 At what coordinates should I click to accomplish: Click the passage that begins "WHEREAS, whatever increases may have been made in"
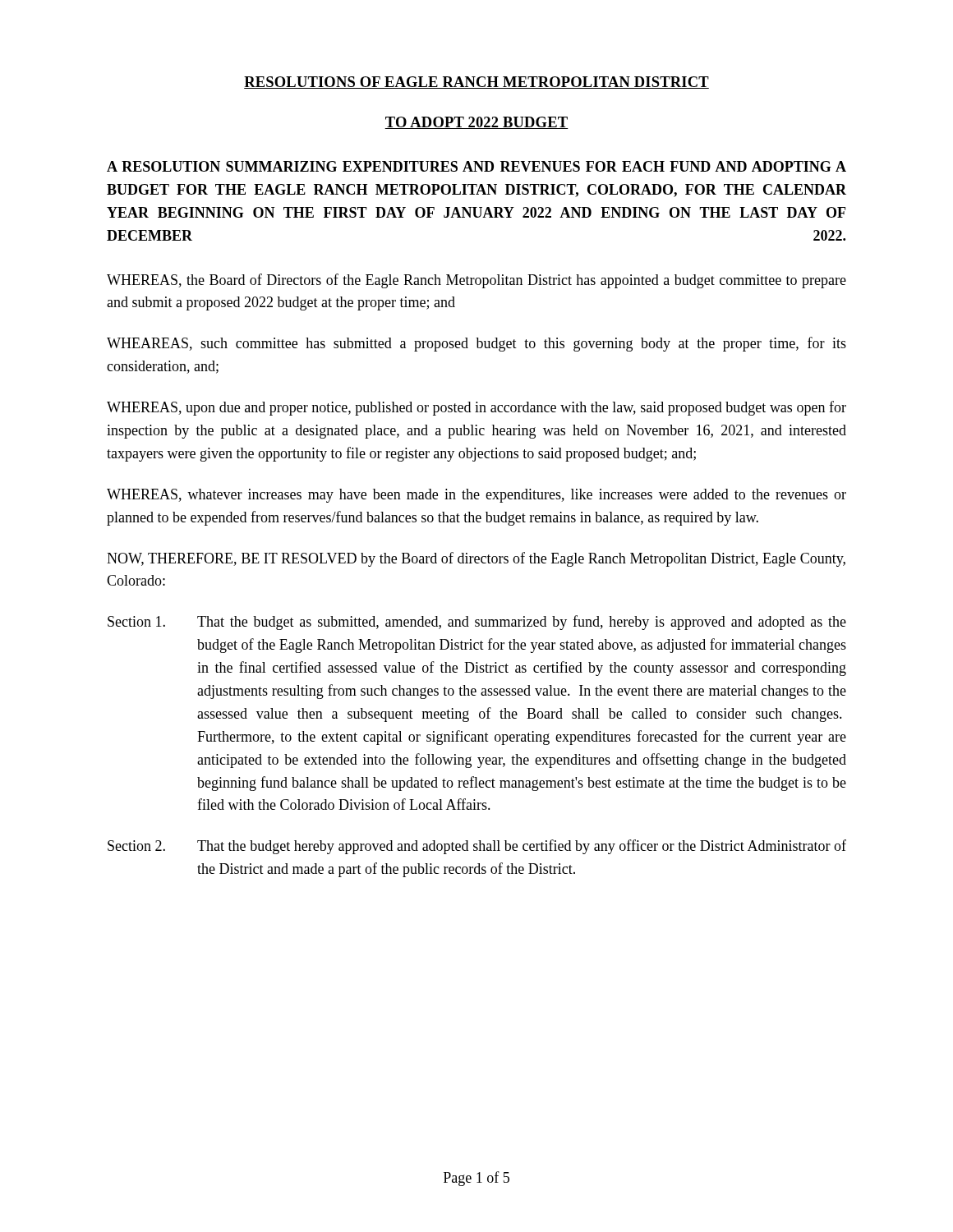(476, 506)
